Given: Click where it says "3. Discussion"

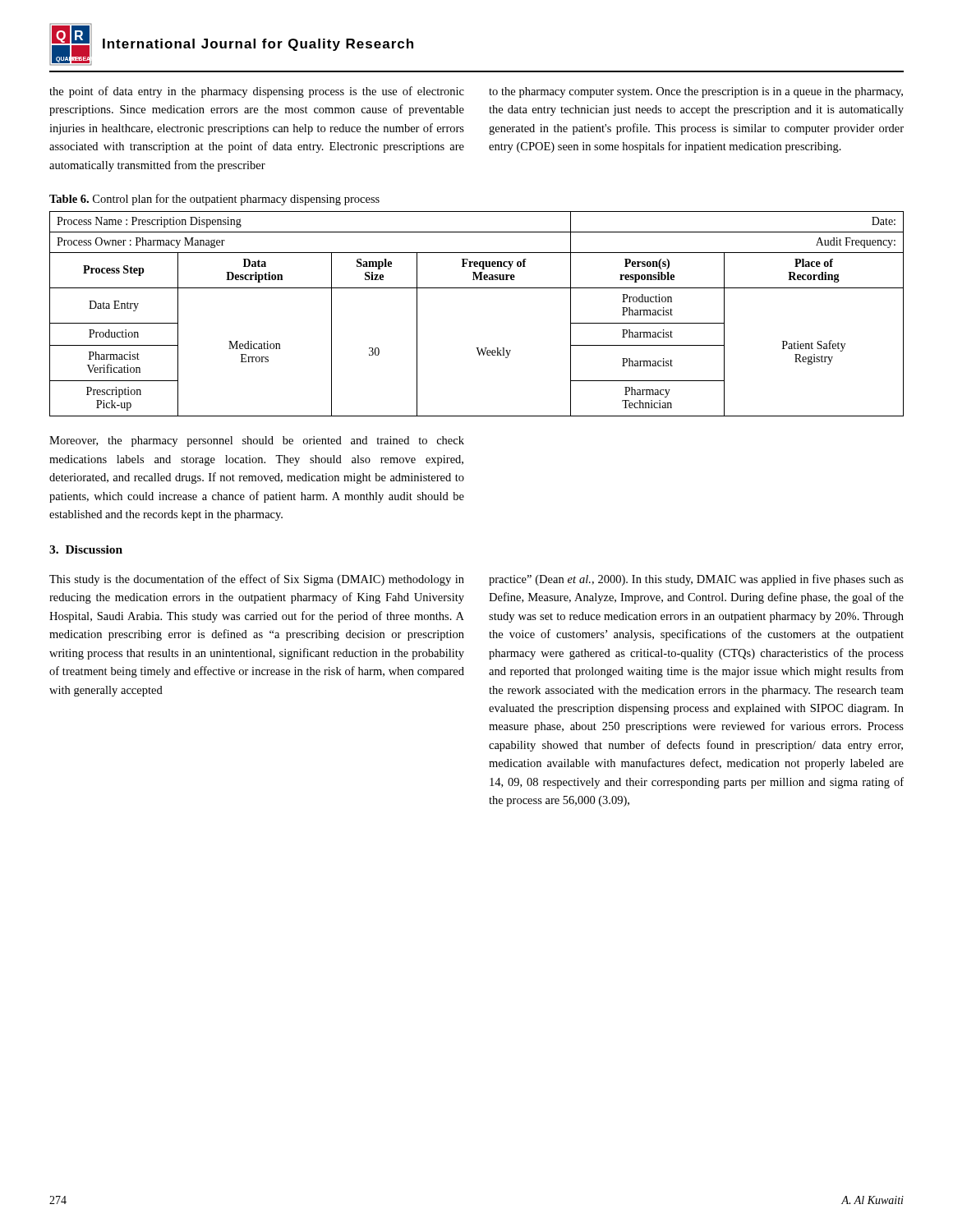Looking at the screenshot, I should [86, 549].
